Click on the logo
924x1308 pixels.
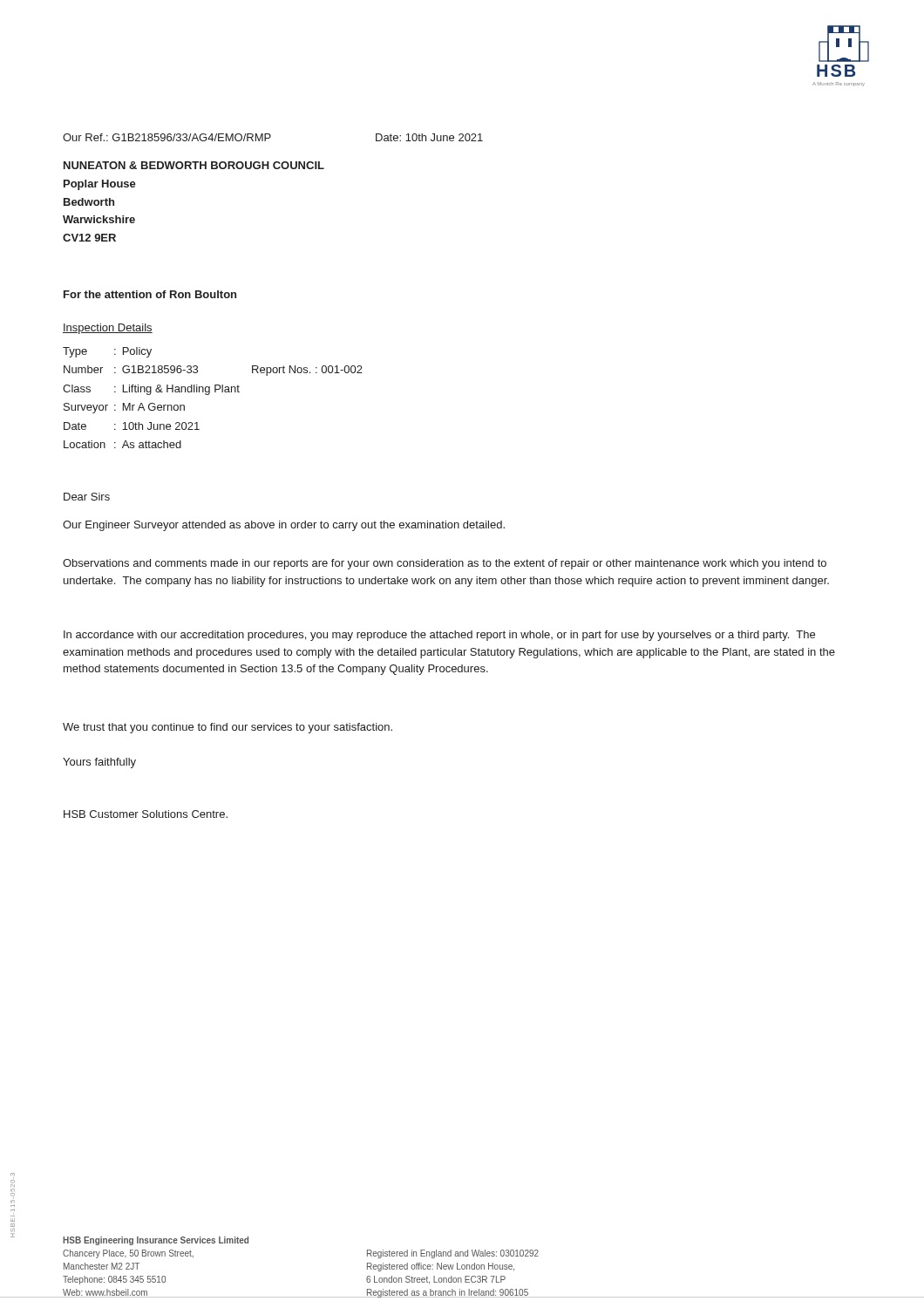tap(844, 56)
